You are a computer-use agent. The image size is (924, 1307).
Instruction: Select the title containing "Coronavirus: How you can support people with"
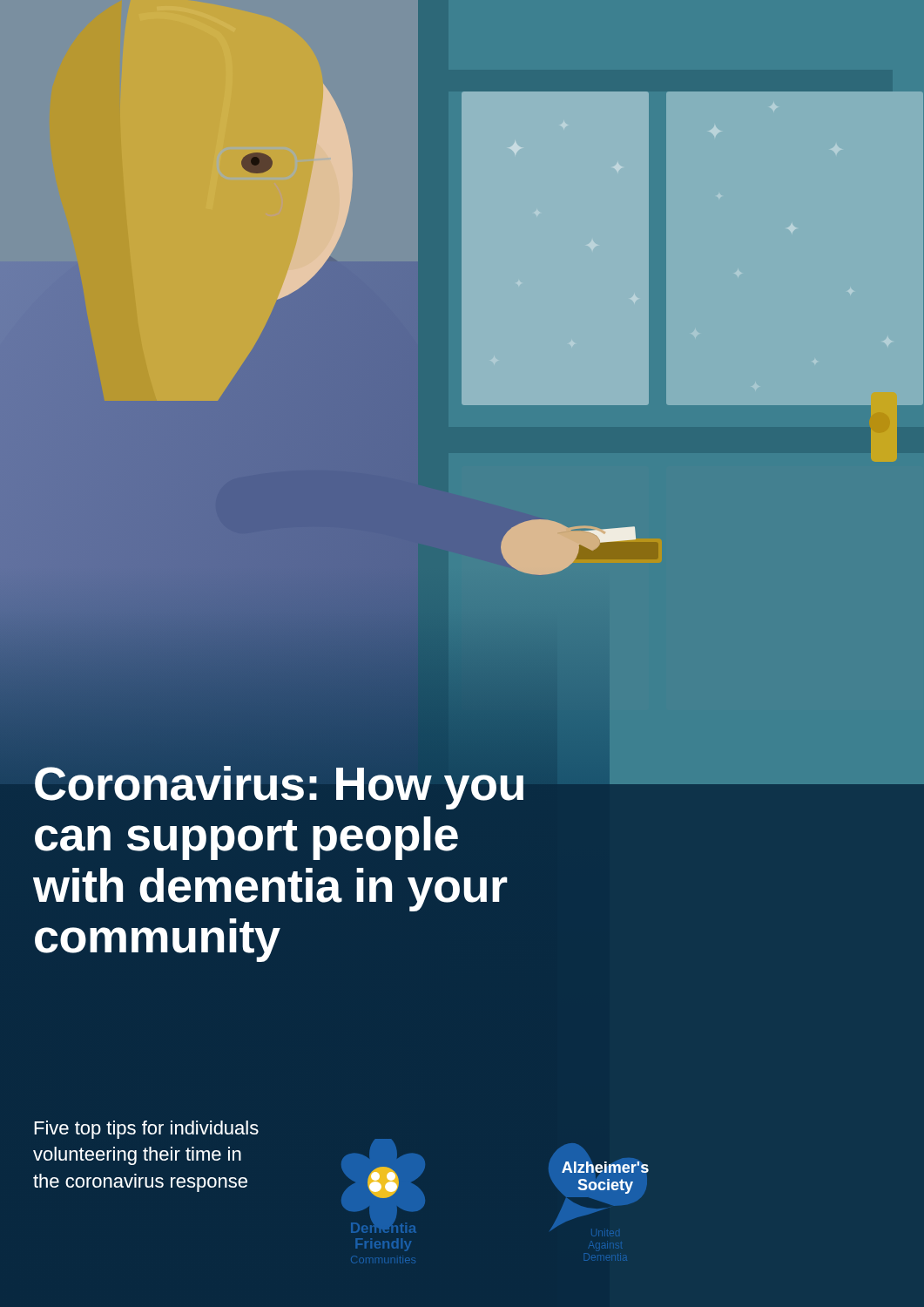pyautogui.click(x=280, y=860)
